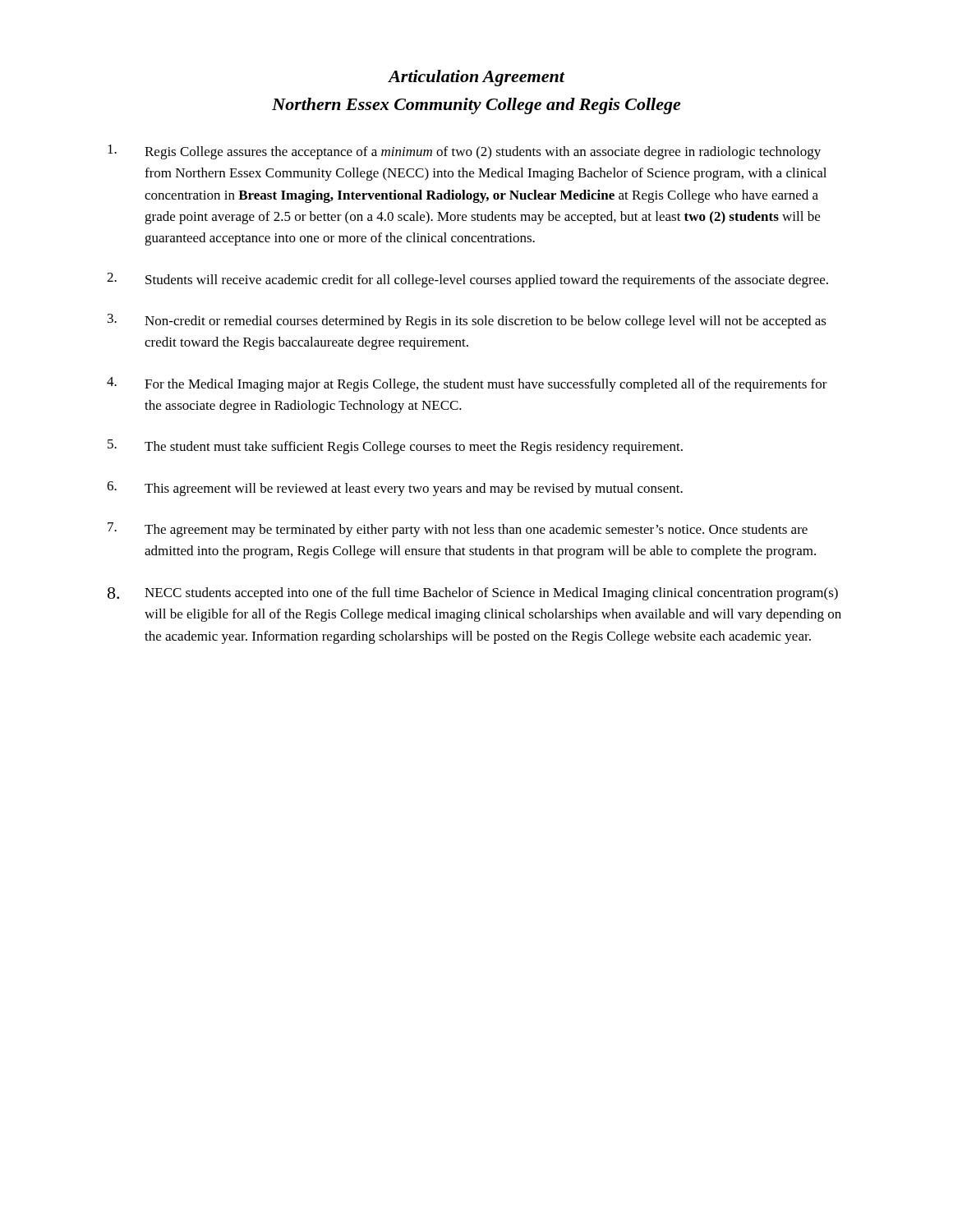
Task: Navigate to the block starting "4. For the Medical Imaging major at Regis"
Action: click(476, 395)
